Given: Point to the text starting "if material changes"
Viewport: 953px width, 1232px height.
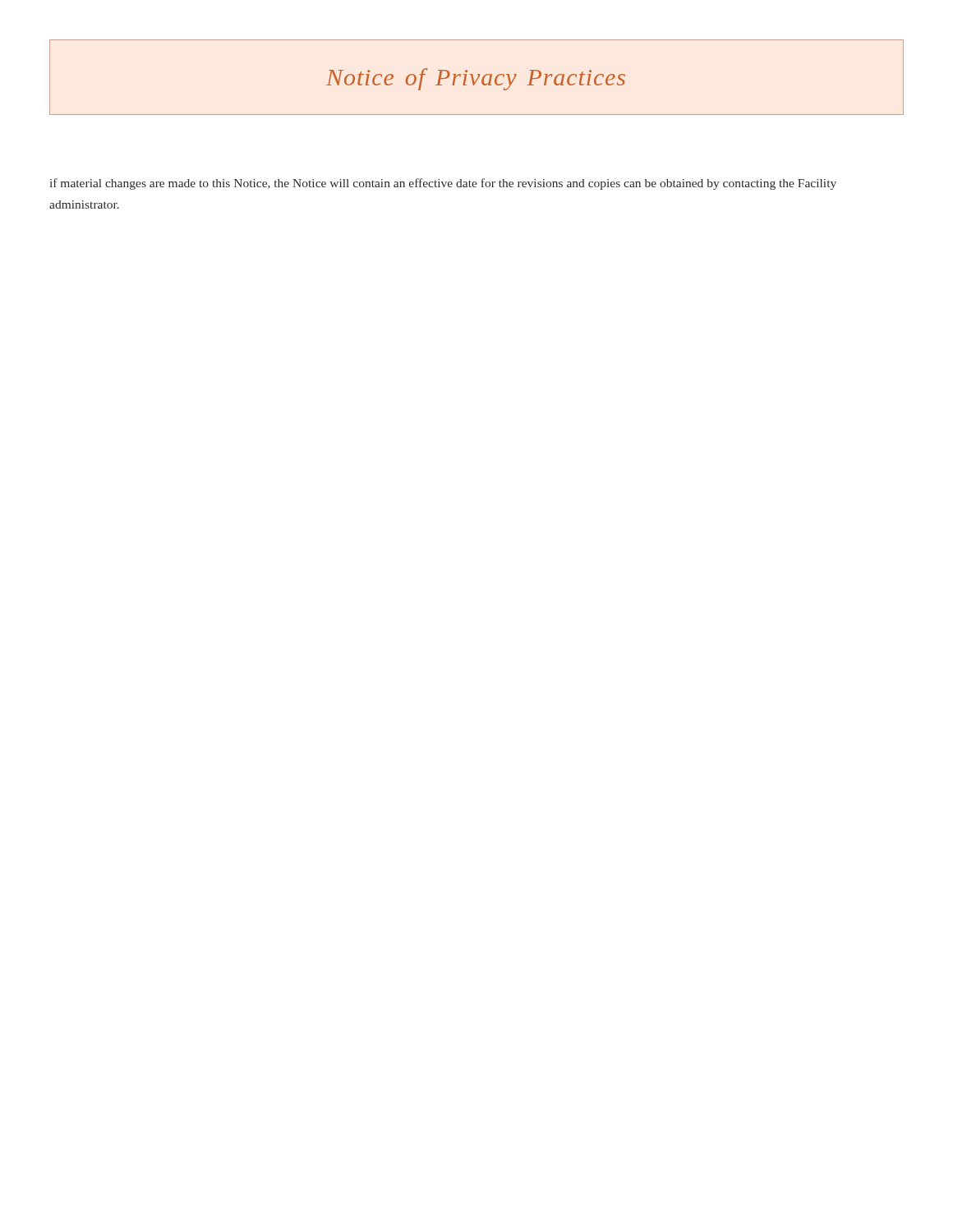Looking at the screenshot, I should (x=443, y=193).
